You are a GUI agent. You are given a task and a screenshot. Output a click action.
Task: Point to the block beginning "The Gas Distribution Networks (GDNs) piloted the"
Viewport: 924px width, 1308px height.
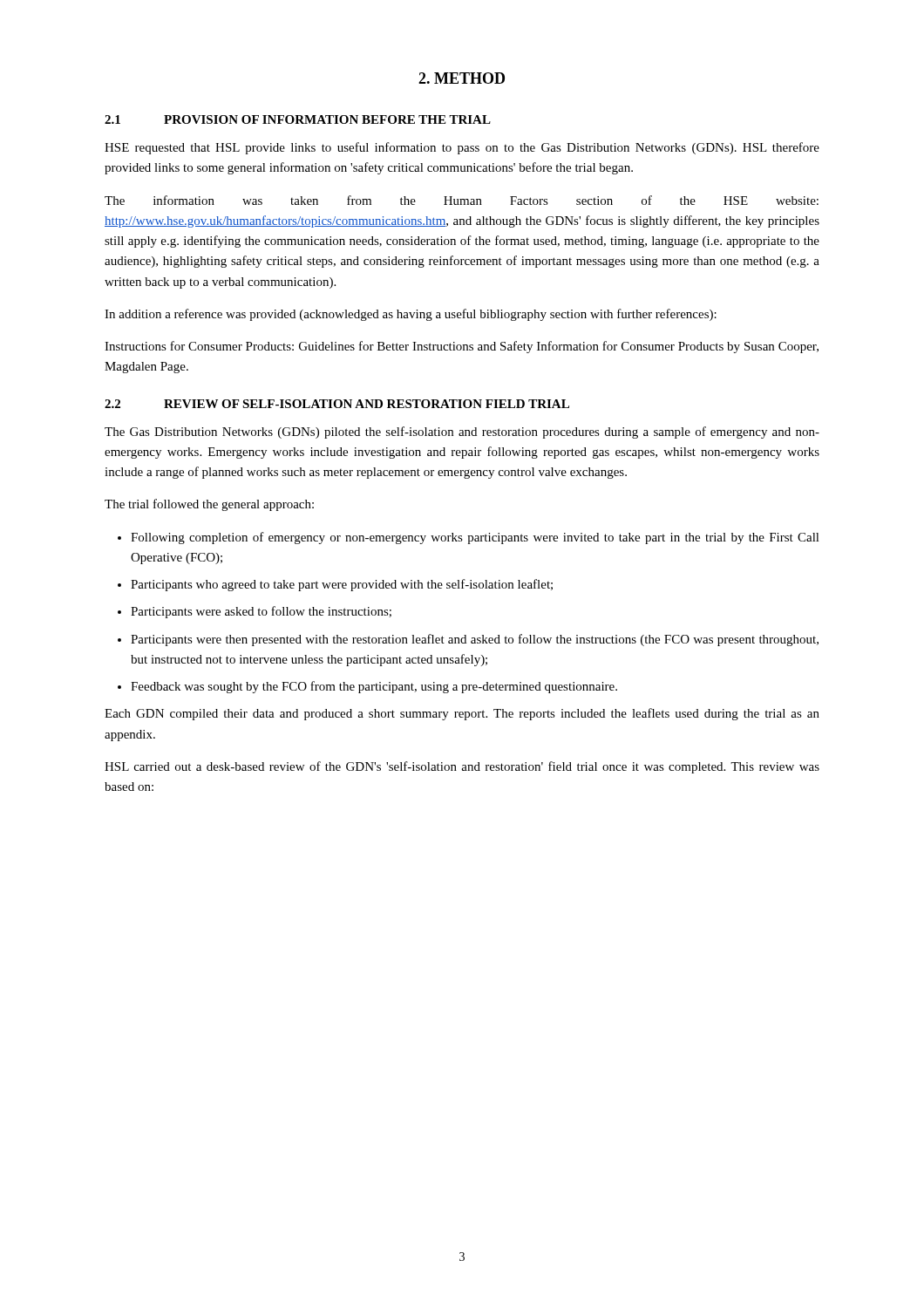pyautogui.click(x=462, y=451)
